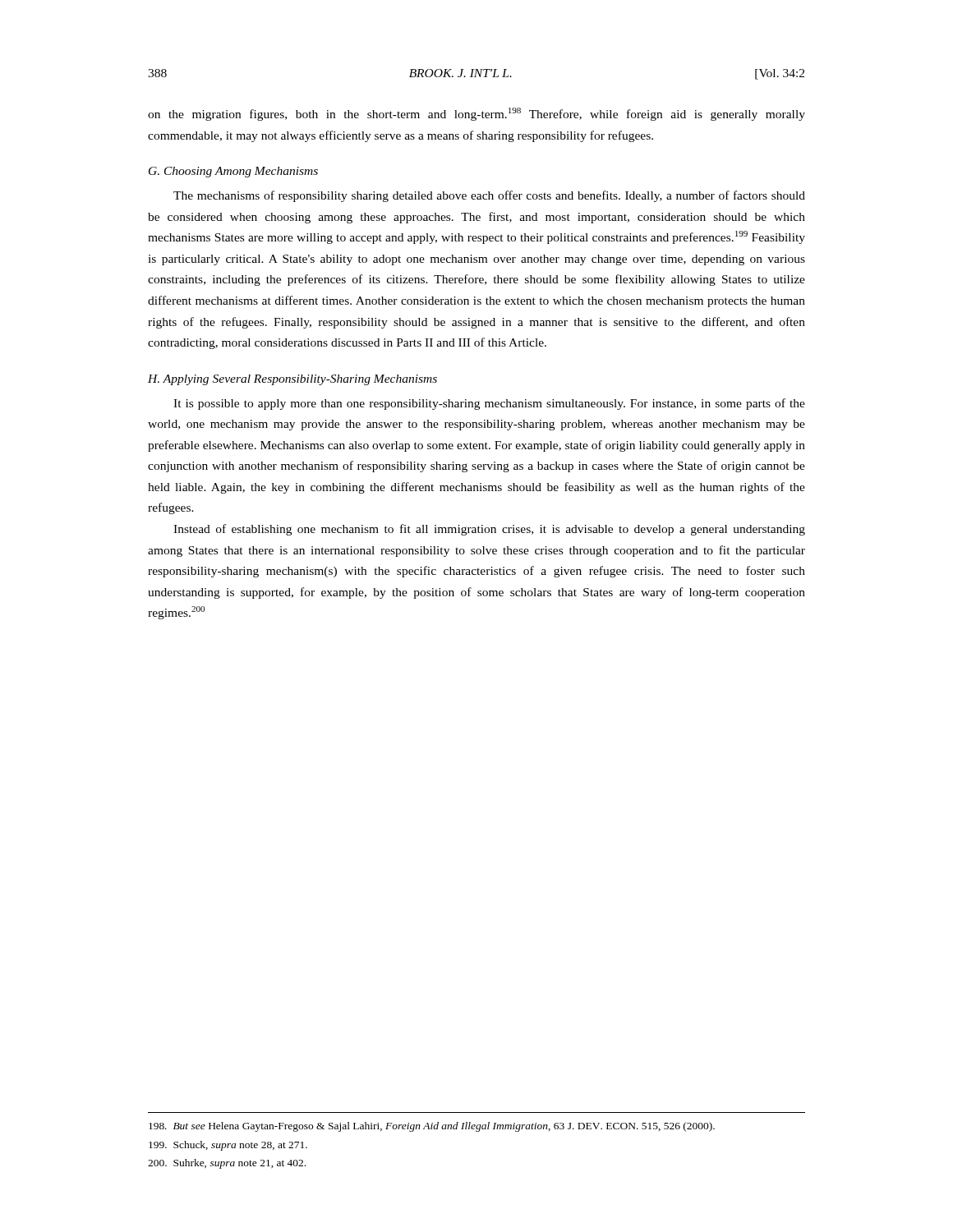Viewport: 953px width, 1232px height.
Task: Click on the text block starting "Schuck, supra note 28, at 271."
Action: coord(228,1144)
